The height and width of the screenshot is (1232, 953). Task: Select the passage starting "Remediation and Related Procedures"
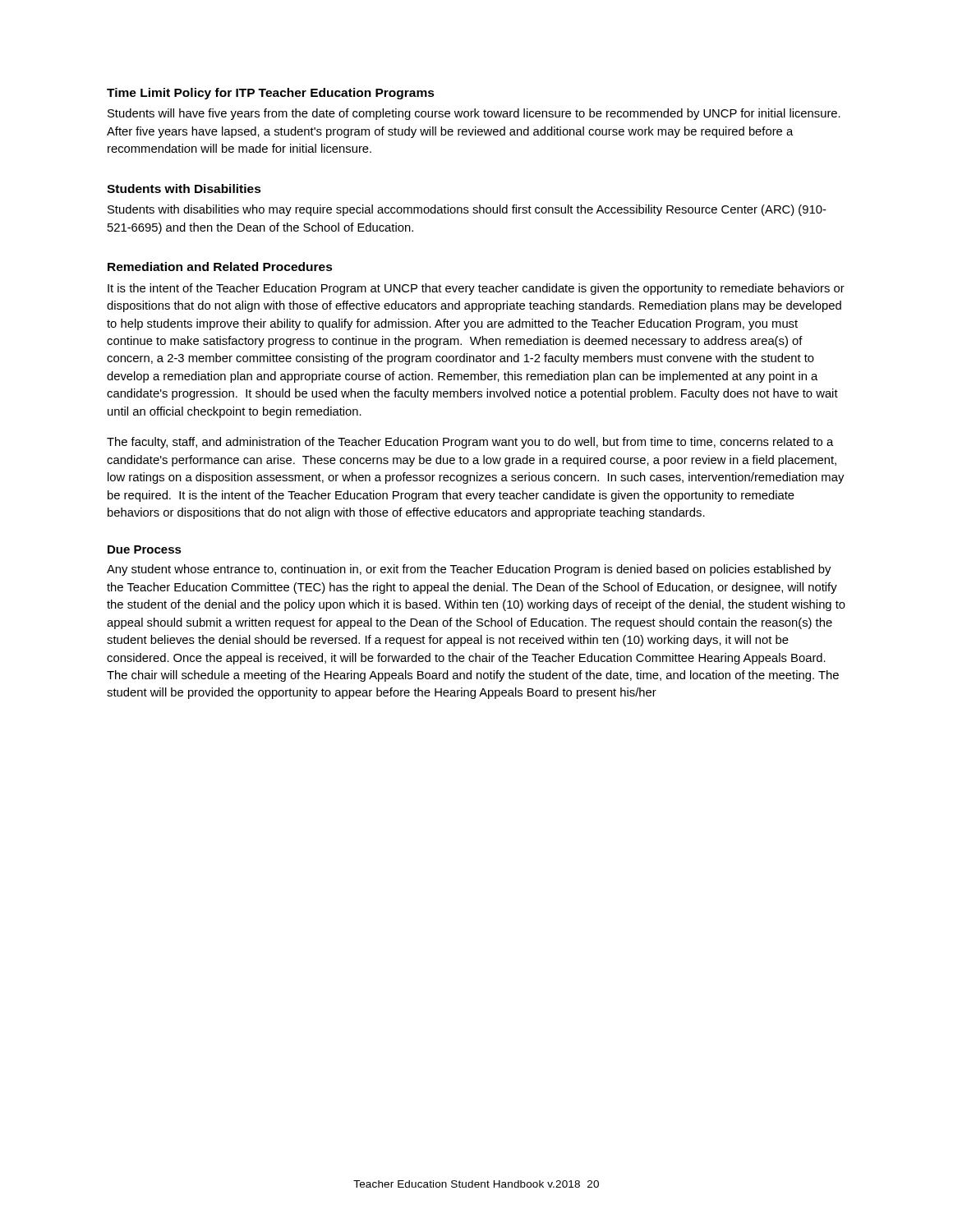click(x=220, y=267)
